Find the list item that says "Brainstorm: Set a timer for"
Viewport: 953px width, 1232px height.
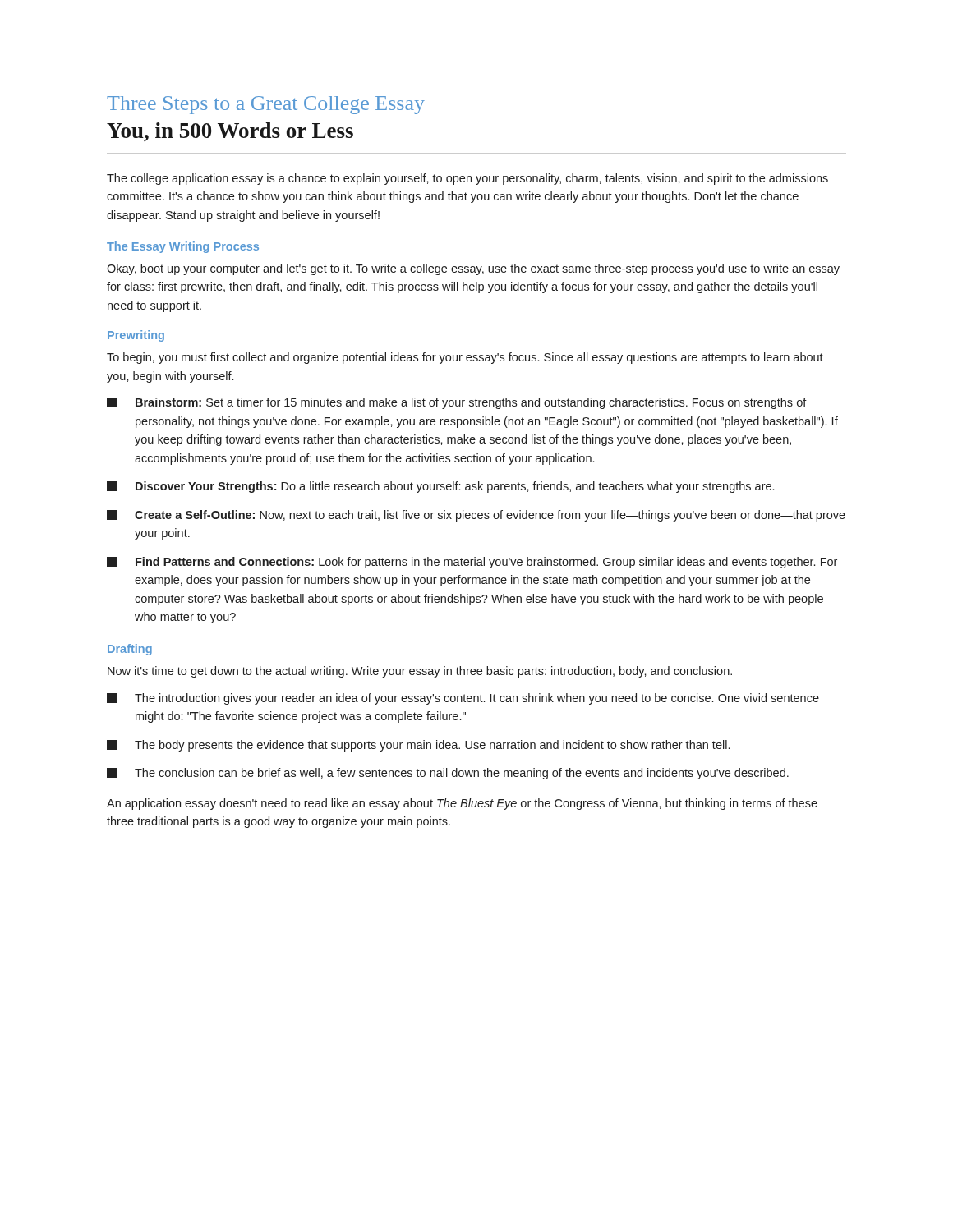pyautogui.click(x=476, y=431)
